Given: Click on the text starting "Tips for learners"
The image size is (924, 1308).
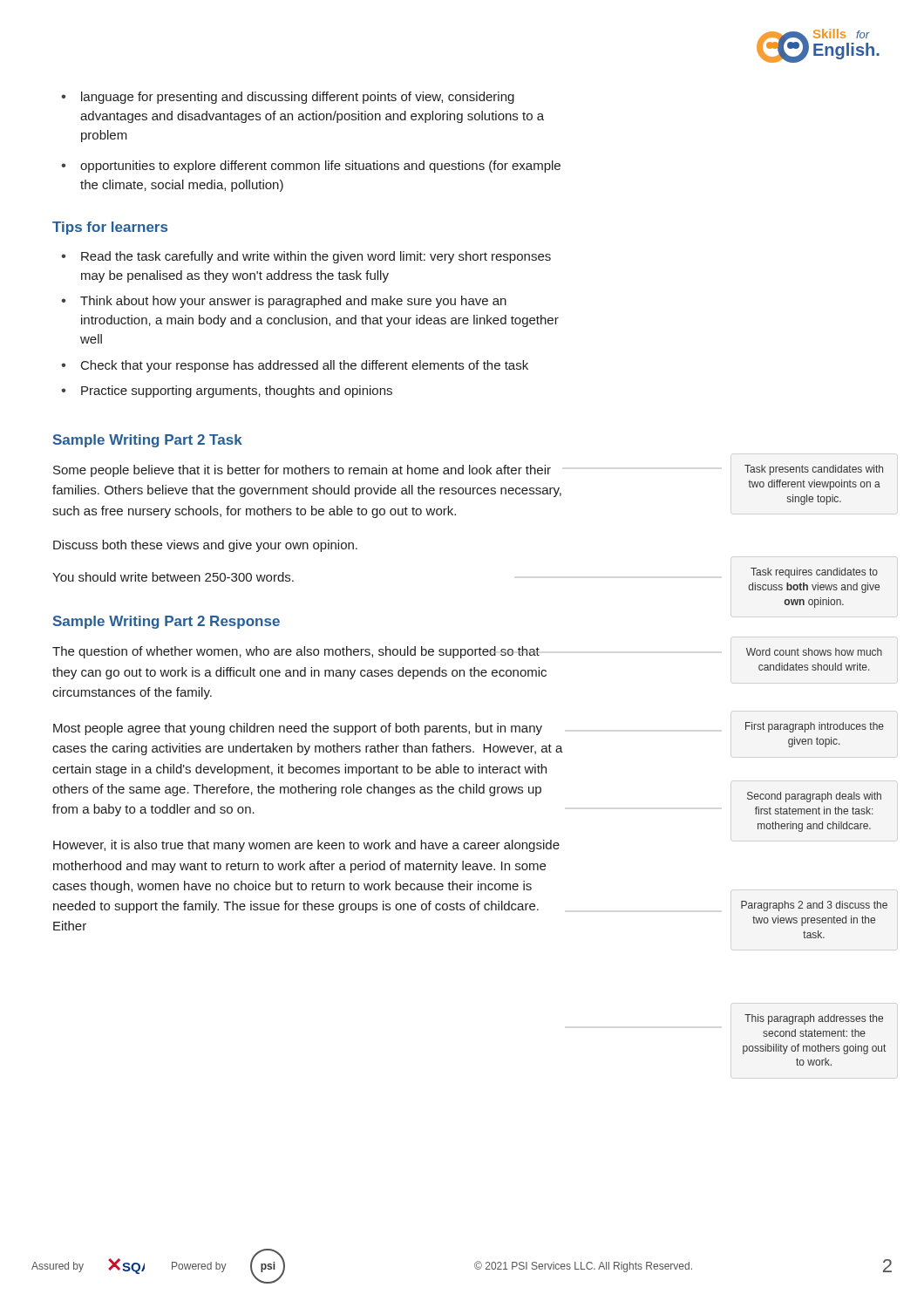Looking at the screenshot, I should point(110,227).
